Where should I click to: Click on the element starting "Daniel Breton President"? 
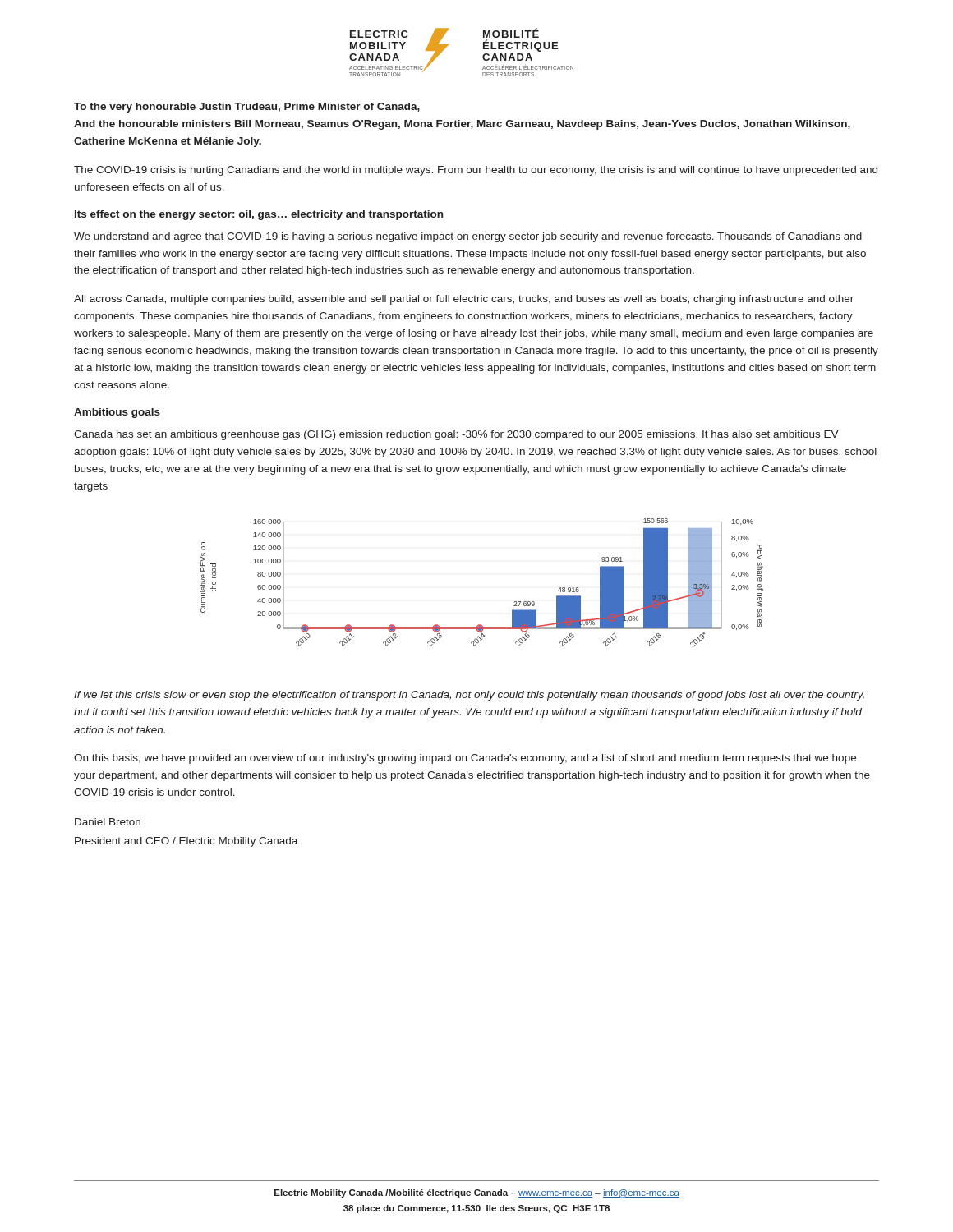coord(186,831)
